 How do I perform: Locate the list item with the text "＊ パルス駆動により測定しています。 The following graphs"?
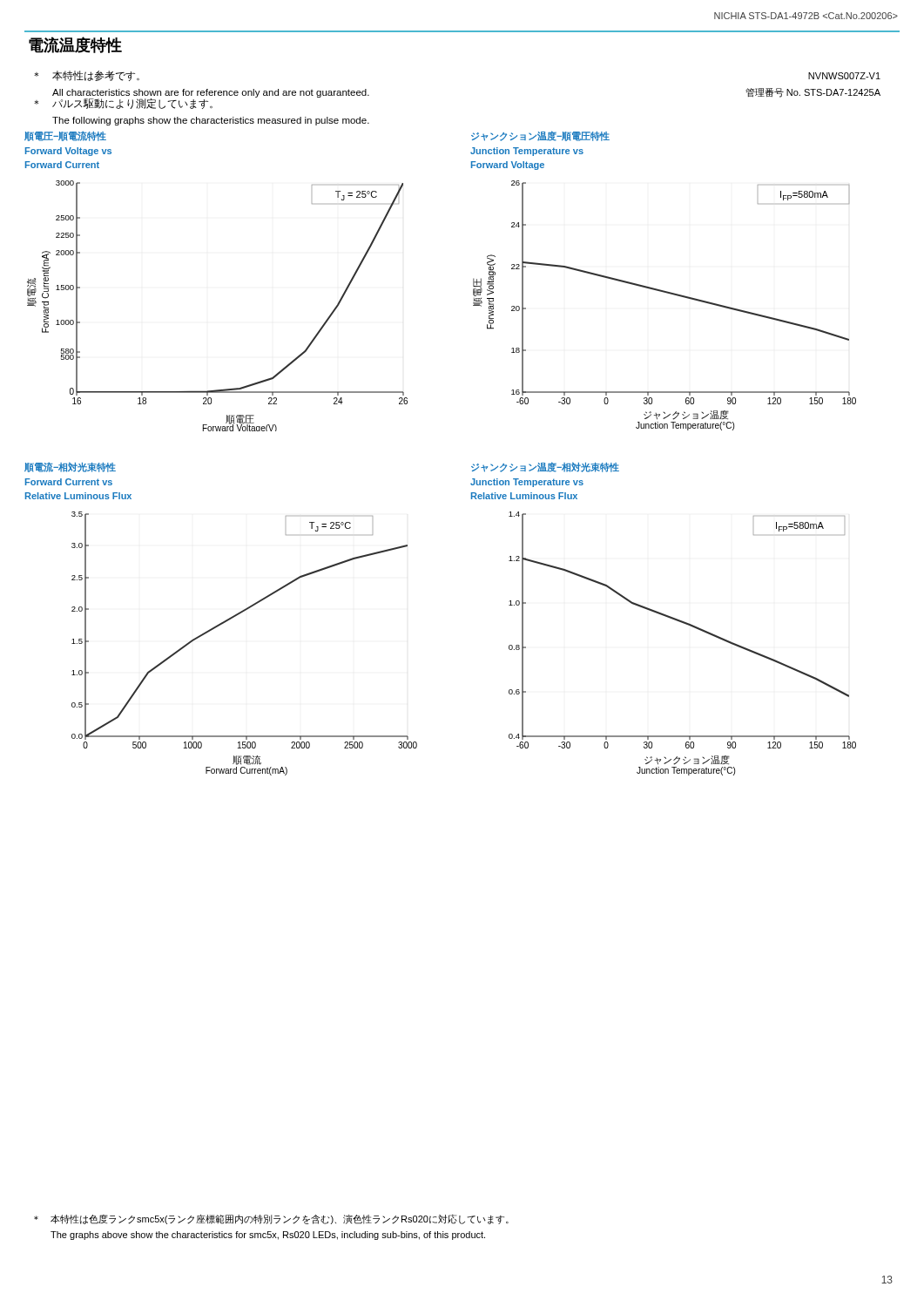(x=200, y=112)
